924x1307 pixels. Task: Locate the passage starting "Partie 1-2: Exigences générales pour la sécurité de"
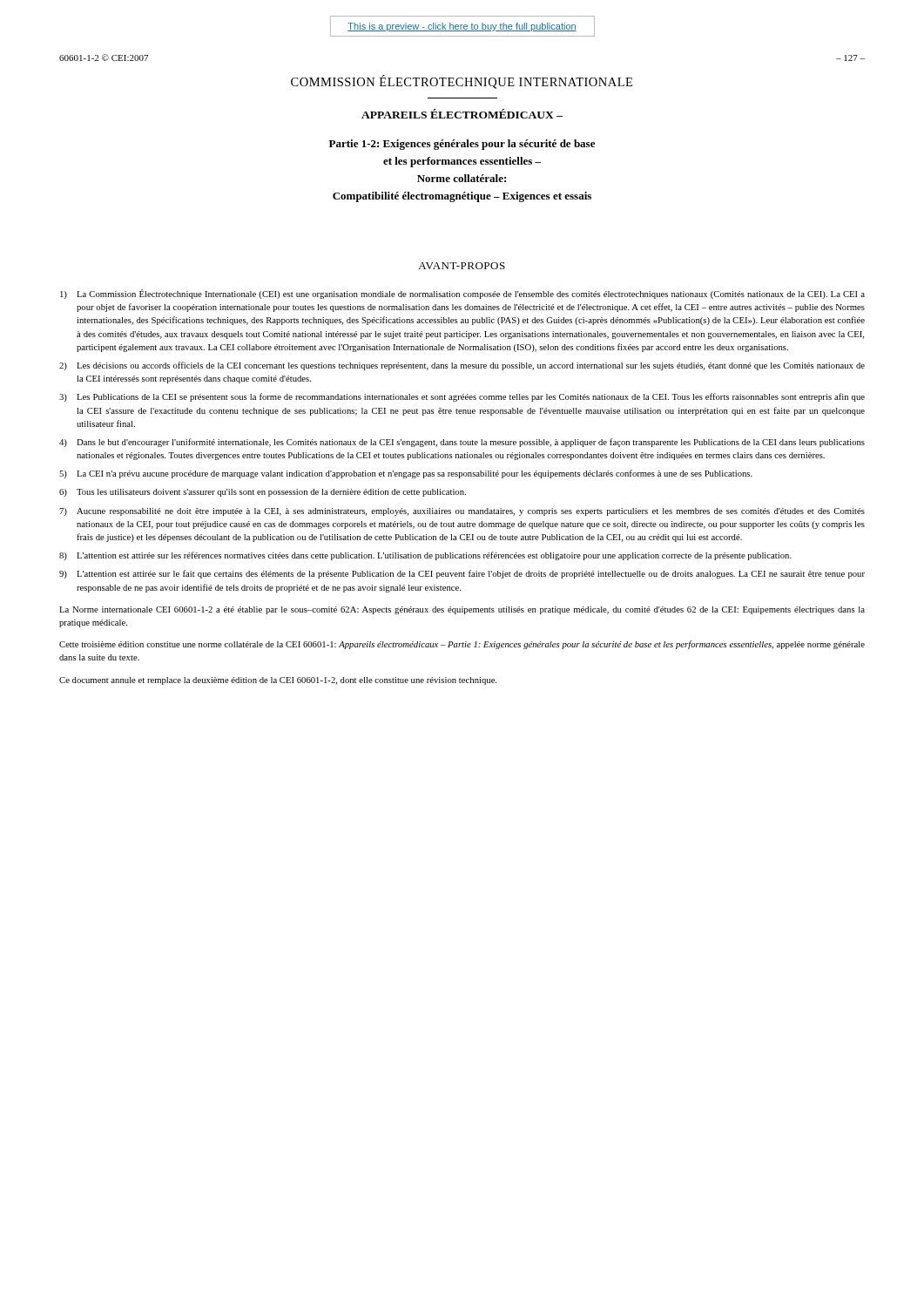[x=462, y=170]
